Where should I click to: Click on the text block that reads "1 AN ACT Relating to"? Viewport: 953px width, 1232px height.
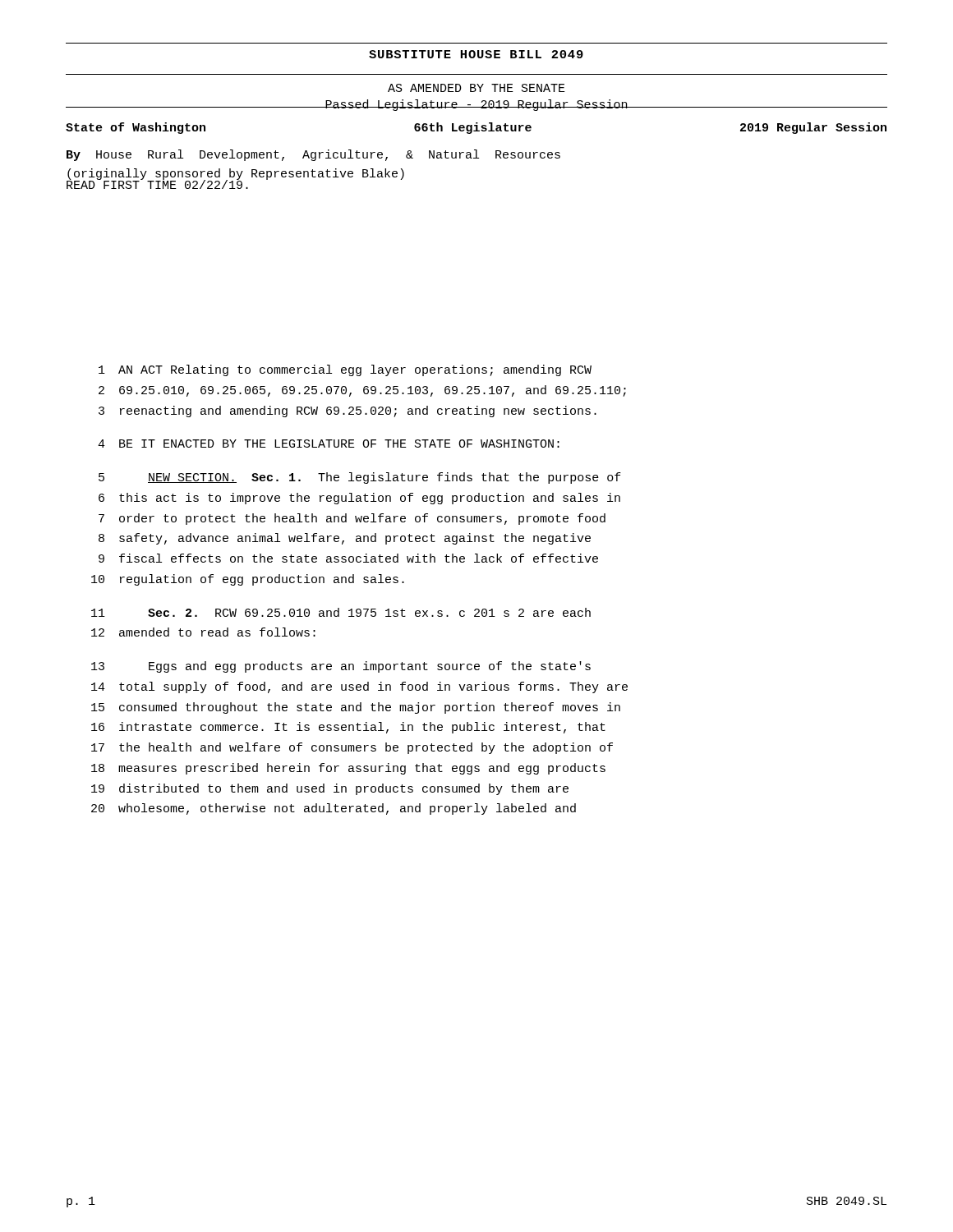pyautogui.click(x=345, y=370)
